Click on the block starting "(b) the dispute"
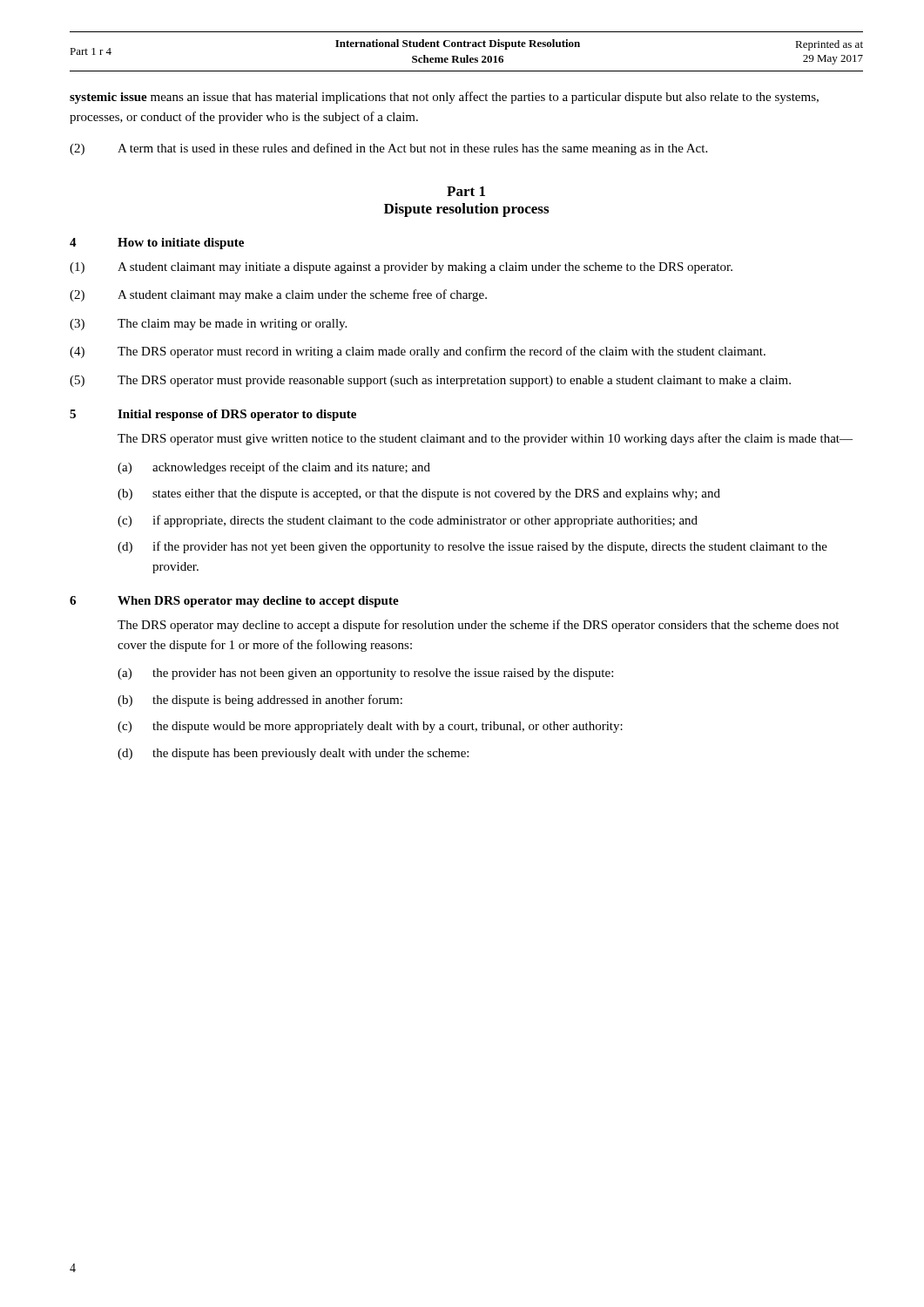Viewport: 924px width, 1307px height. pos(260,701)
